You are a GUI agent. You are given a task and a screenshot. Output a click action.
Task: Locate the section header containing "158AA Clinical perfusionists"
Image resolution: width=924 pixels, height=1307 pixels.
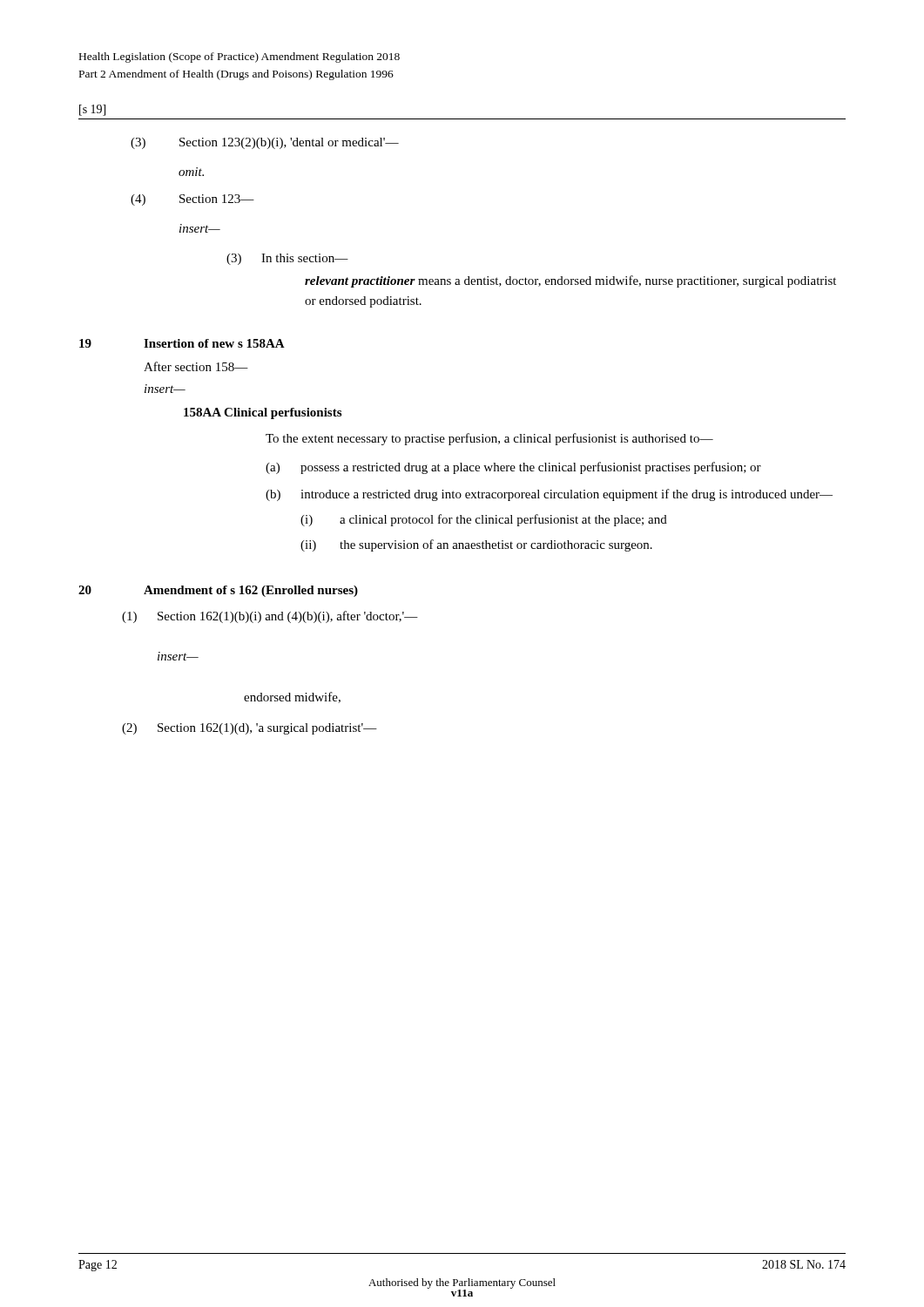click(x=262, y=412)
